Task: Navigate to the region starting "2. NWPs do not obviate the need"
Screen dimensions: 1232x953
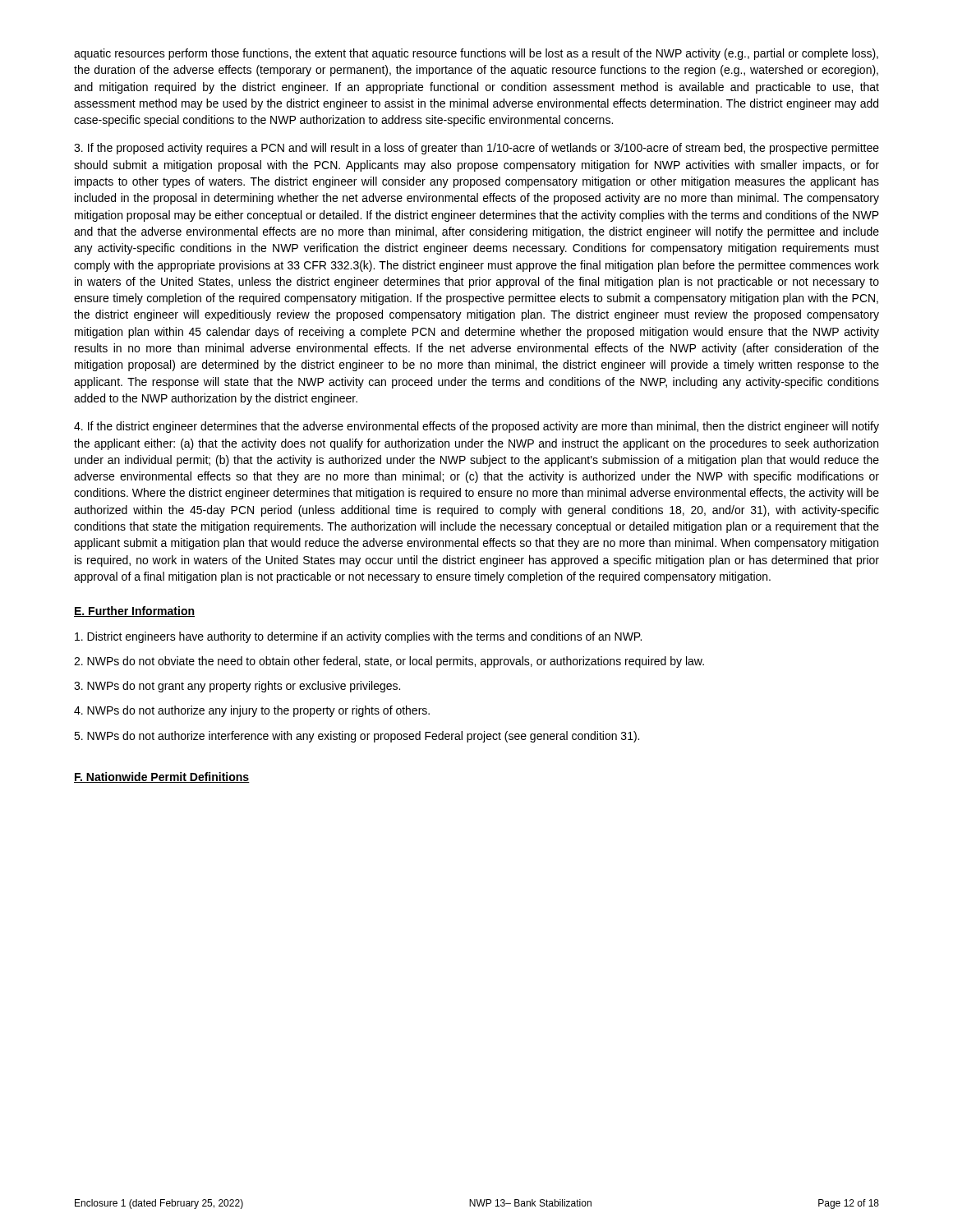Action: tap(389, 661)
